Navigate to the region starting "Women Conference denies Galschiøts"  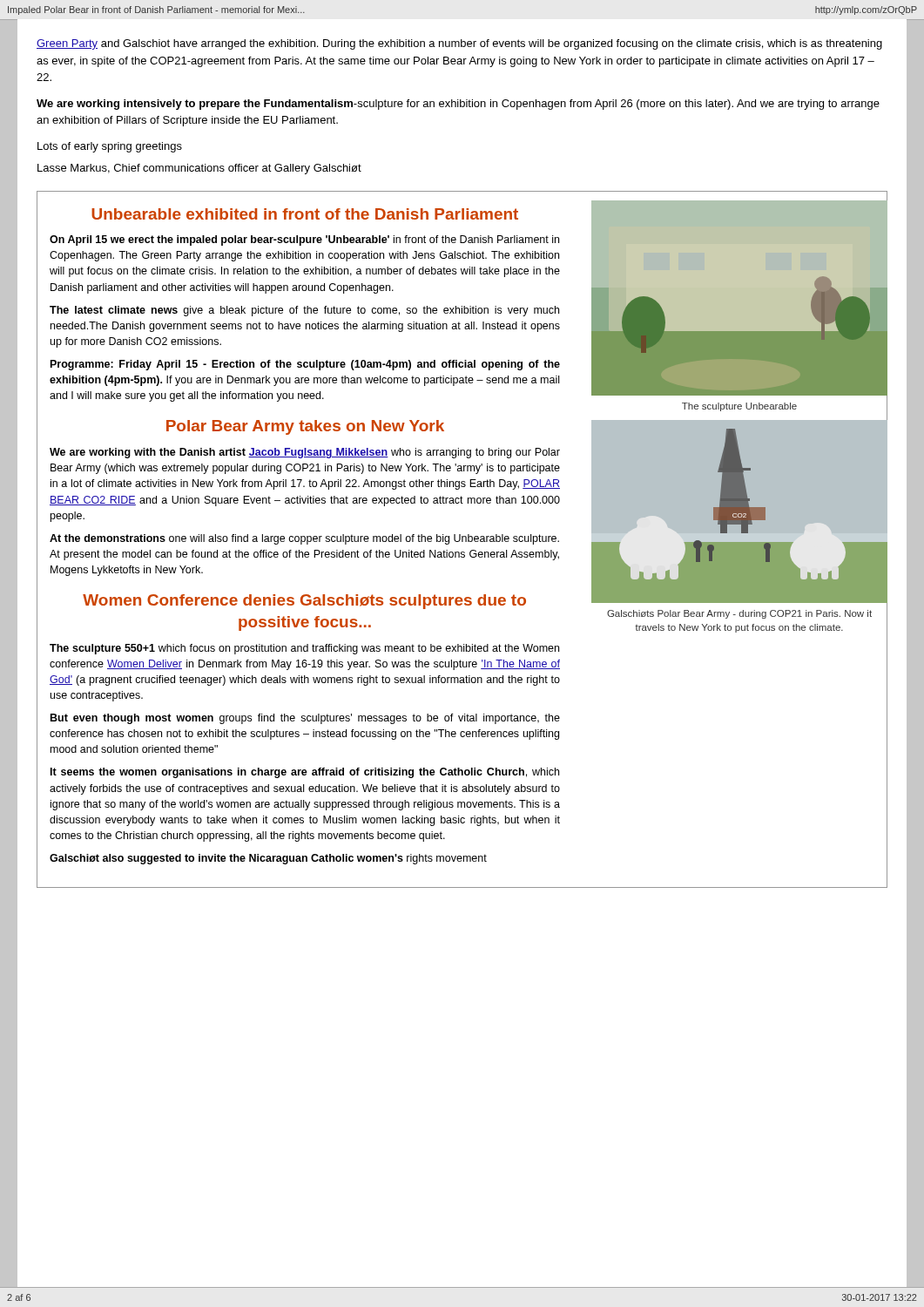(x=305, y=611)
